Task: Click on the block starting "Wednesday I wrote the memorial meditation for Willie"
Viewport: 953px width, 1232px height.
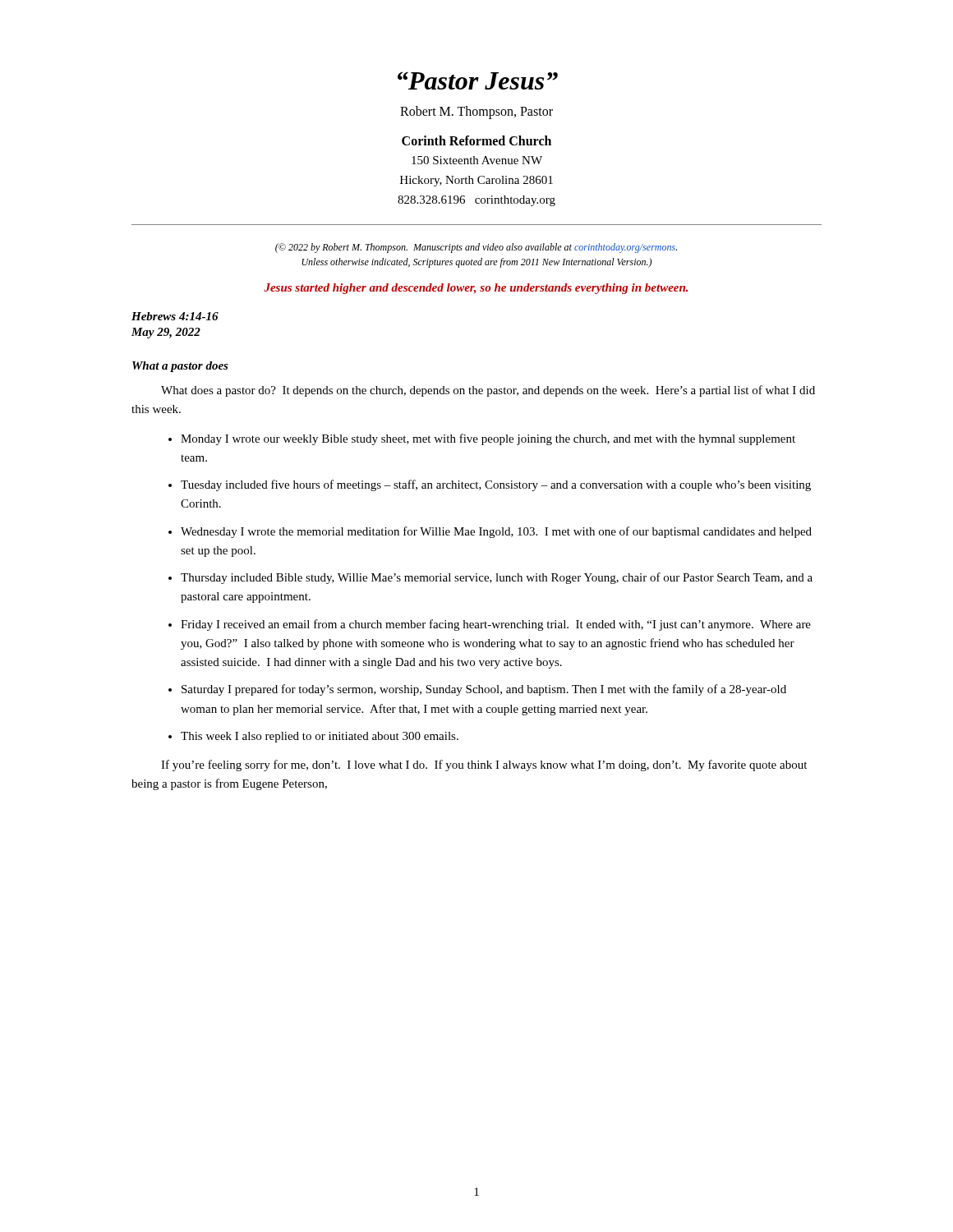Action: [x=496, y=541]
